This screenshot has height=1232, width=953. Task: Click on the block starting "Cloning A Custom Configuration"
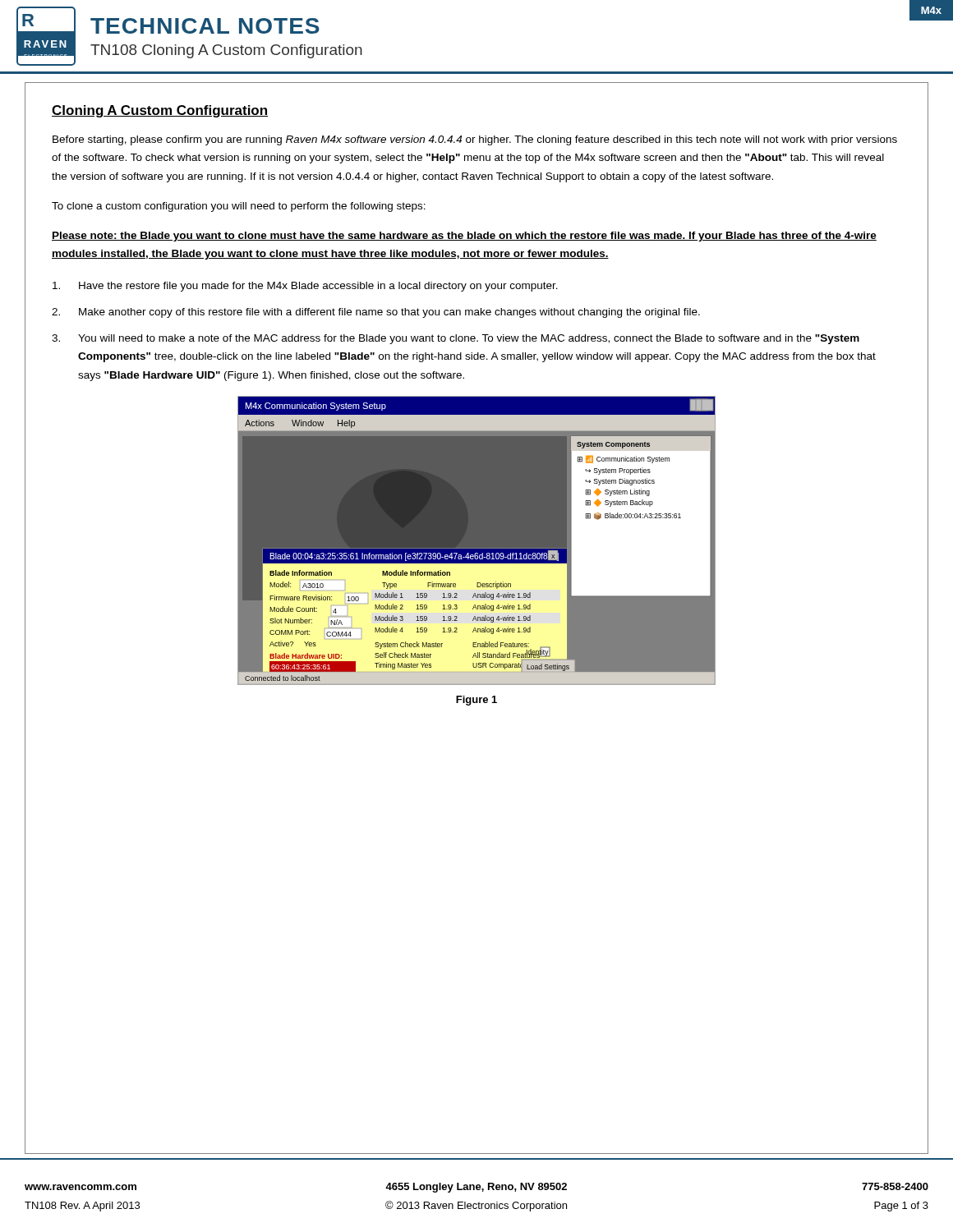point(160,110)
